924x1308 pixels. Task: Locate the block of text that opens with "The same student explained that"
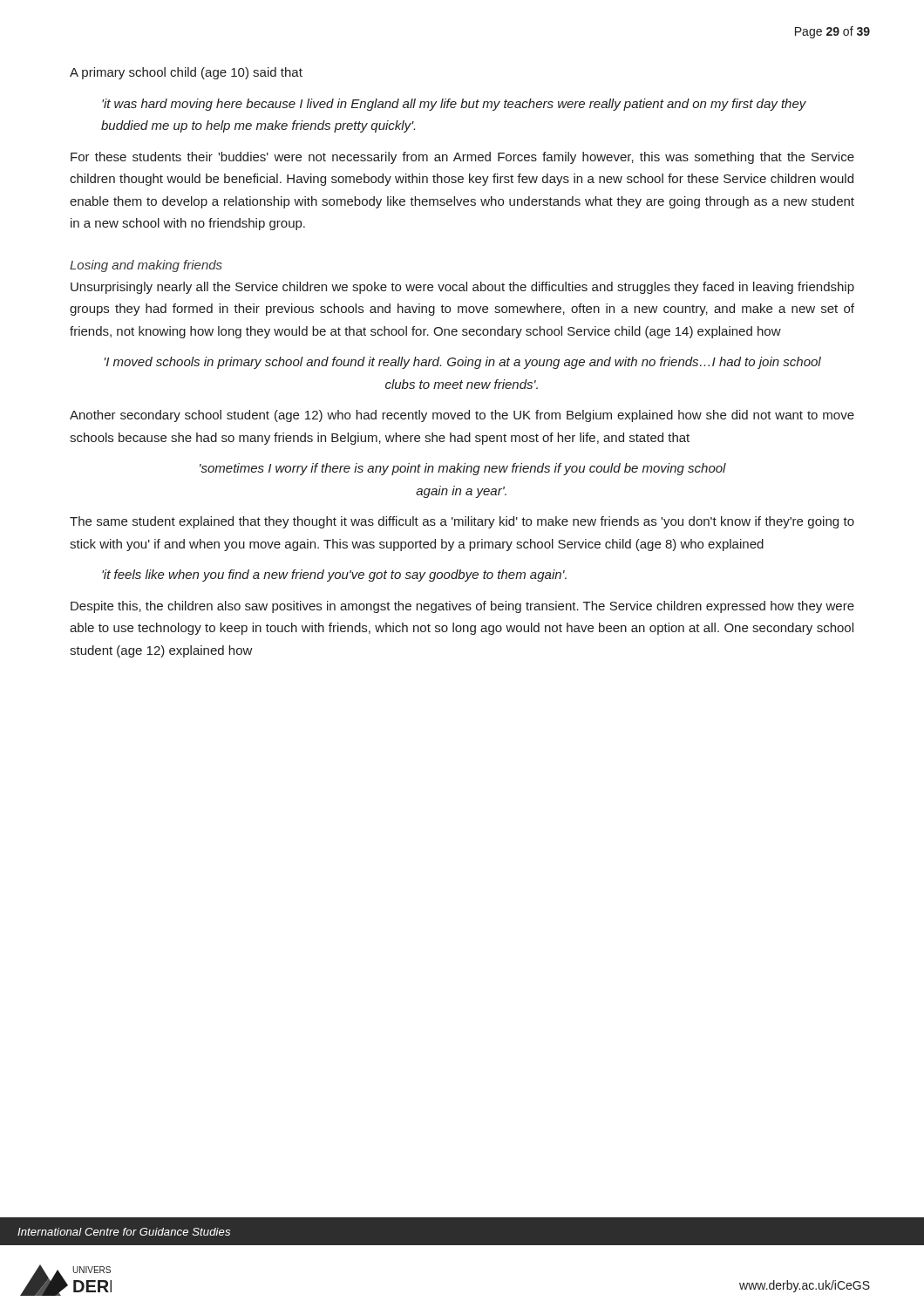[x=462, y=532]
